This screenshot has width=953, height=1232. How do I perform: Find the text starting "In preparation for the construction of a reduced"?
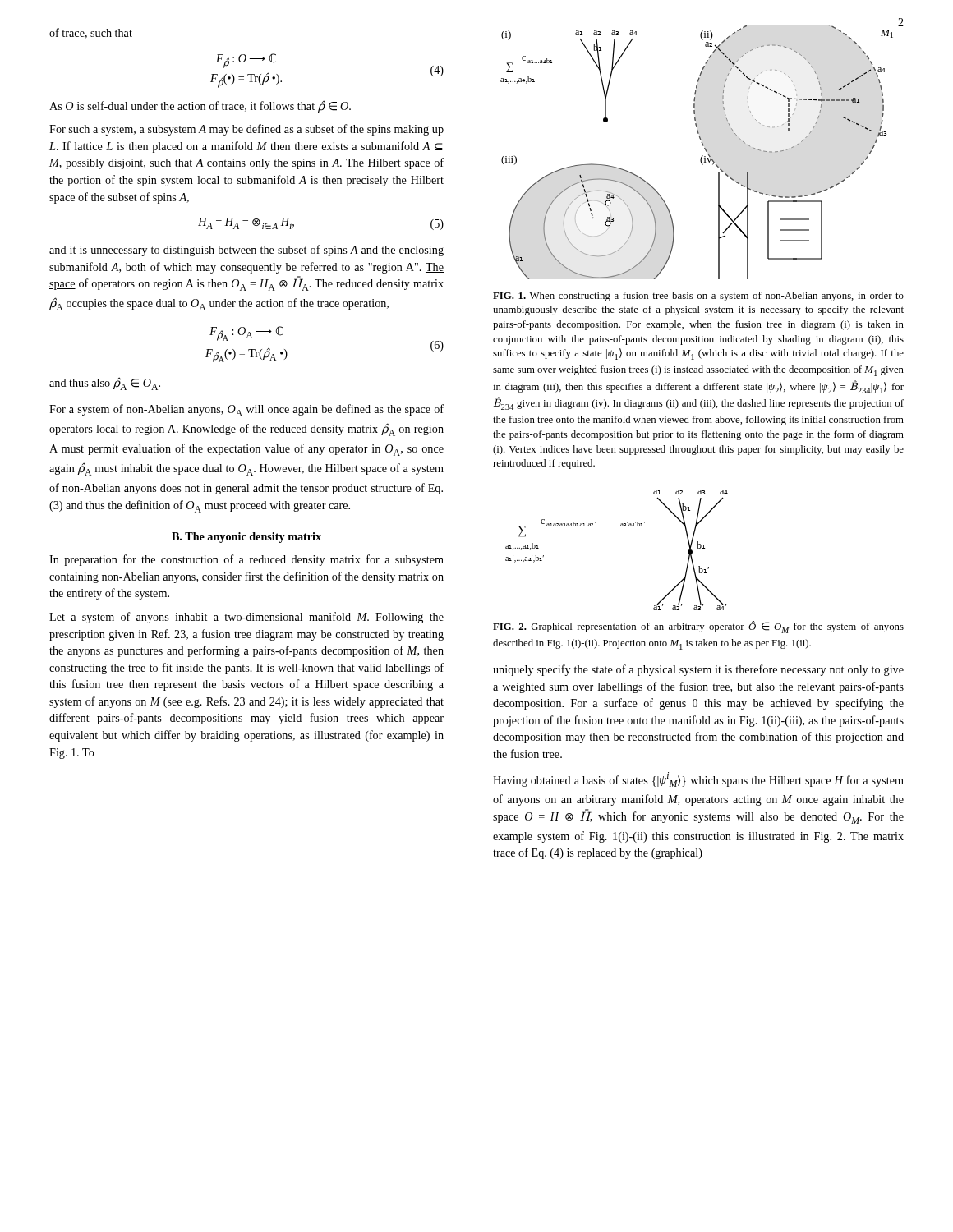pos(246,656)
